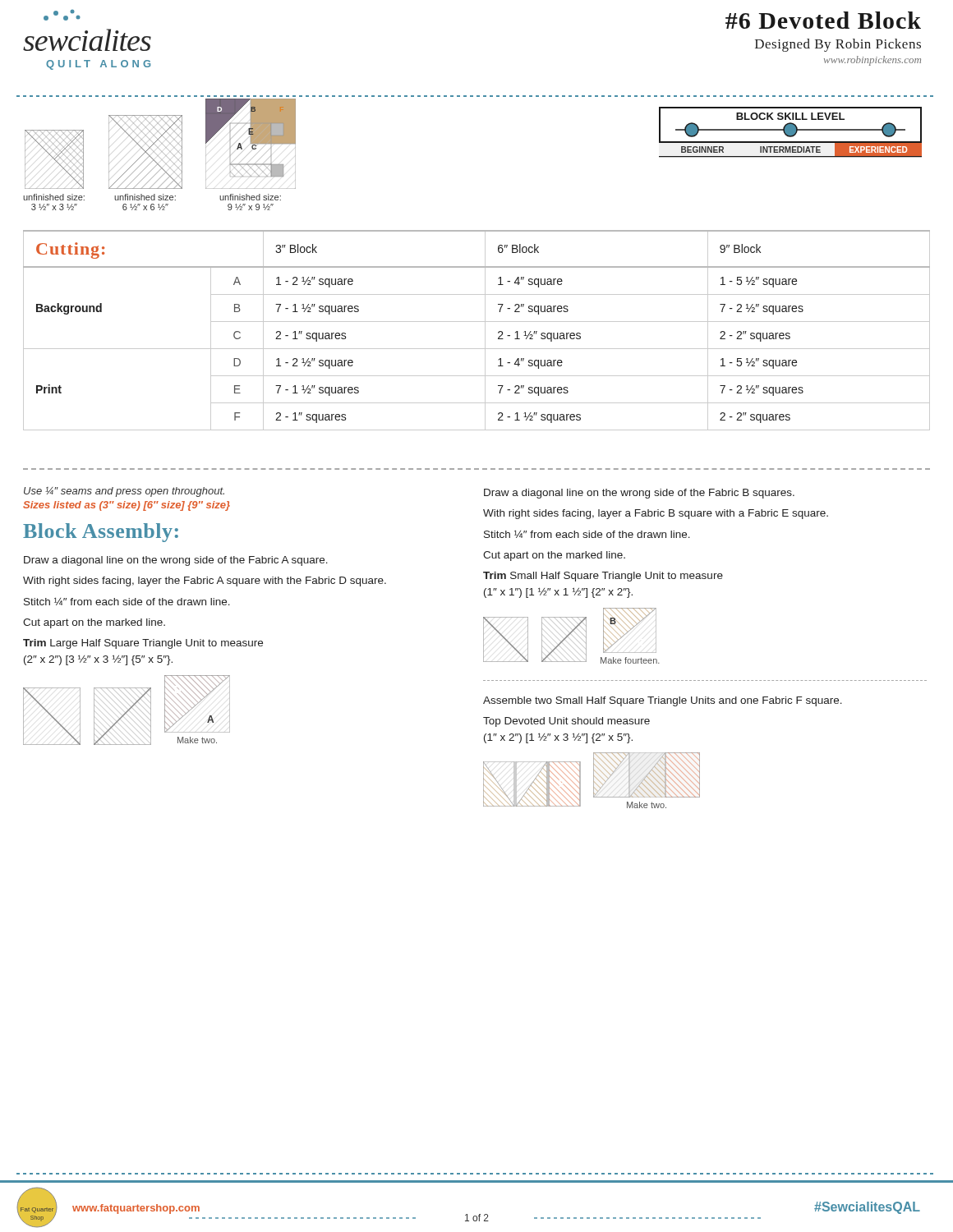Viewport: 953px width, 1232px height.
Task: Locate the infographic
Action: click(x=790, y=141)
